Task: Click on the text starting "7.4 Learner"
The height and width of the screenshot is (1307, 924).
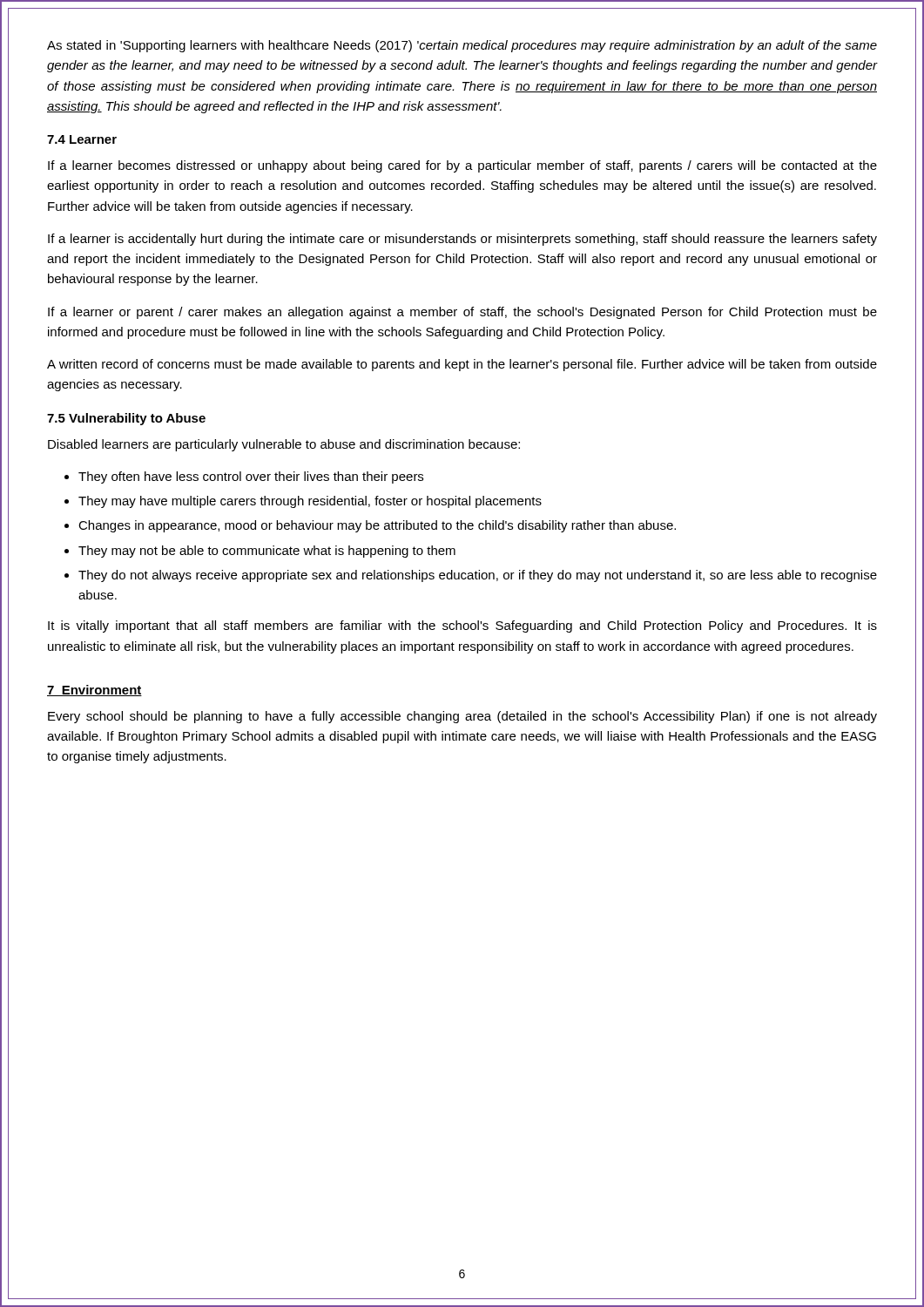Action: tap(82, 139)
